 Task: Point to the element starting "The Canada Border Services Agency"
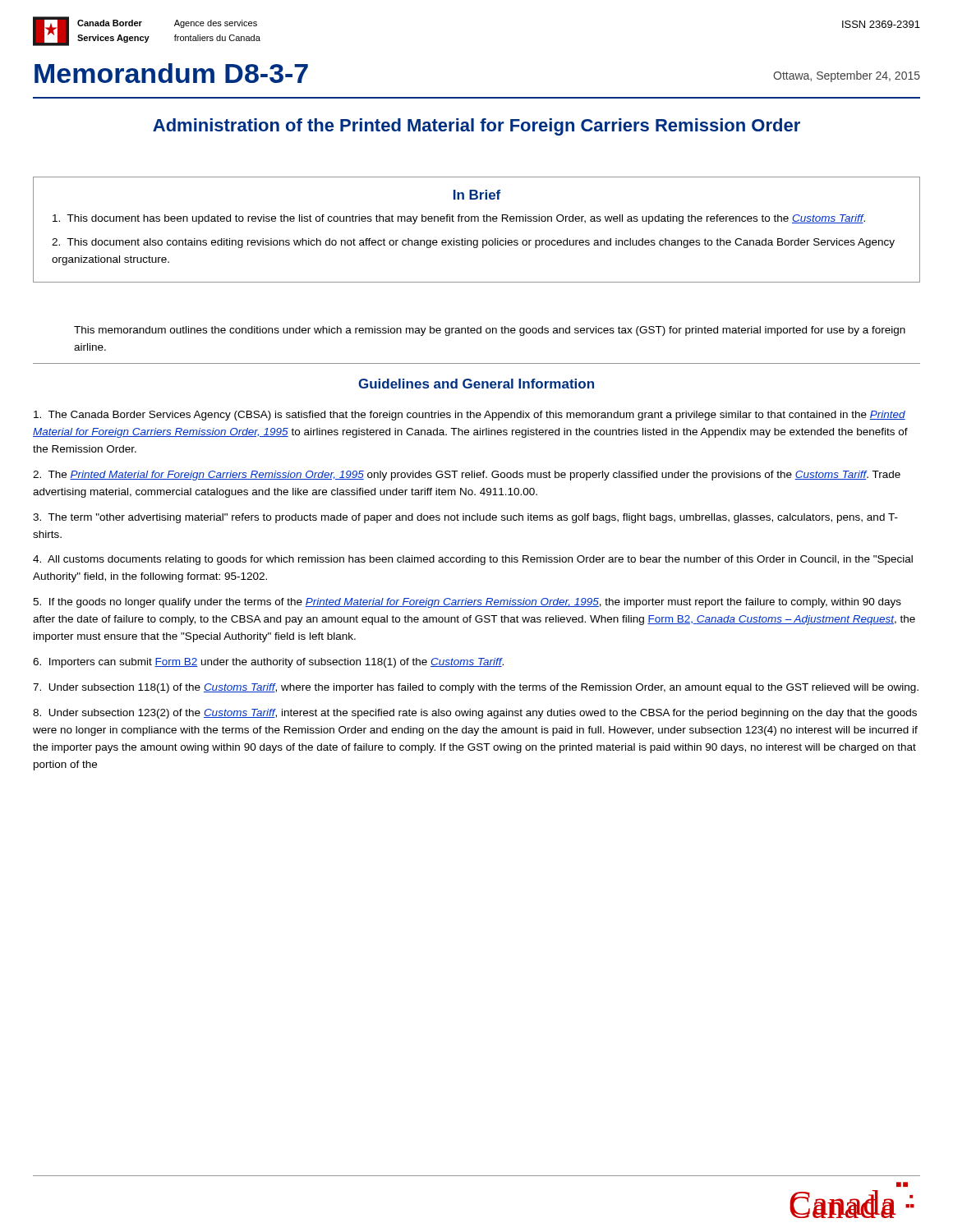point(470,432)
